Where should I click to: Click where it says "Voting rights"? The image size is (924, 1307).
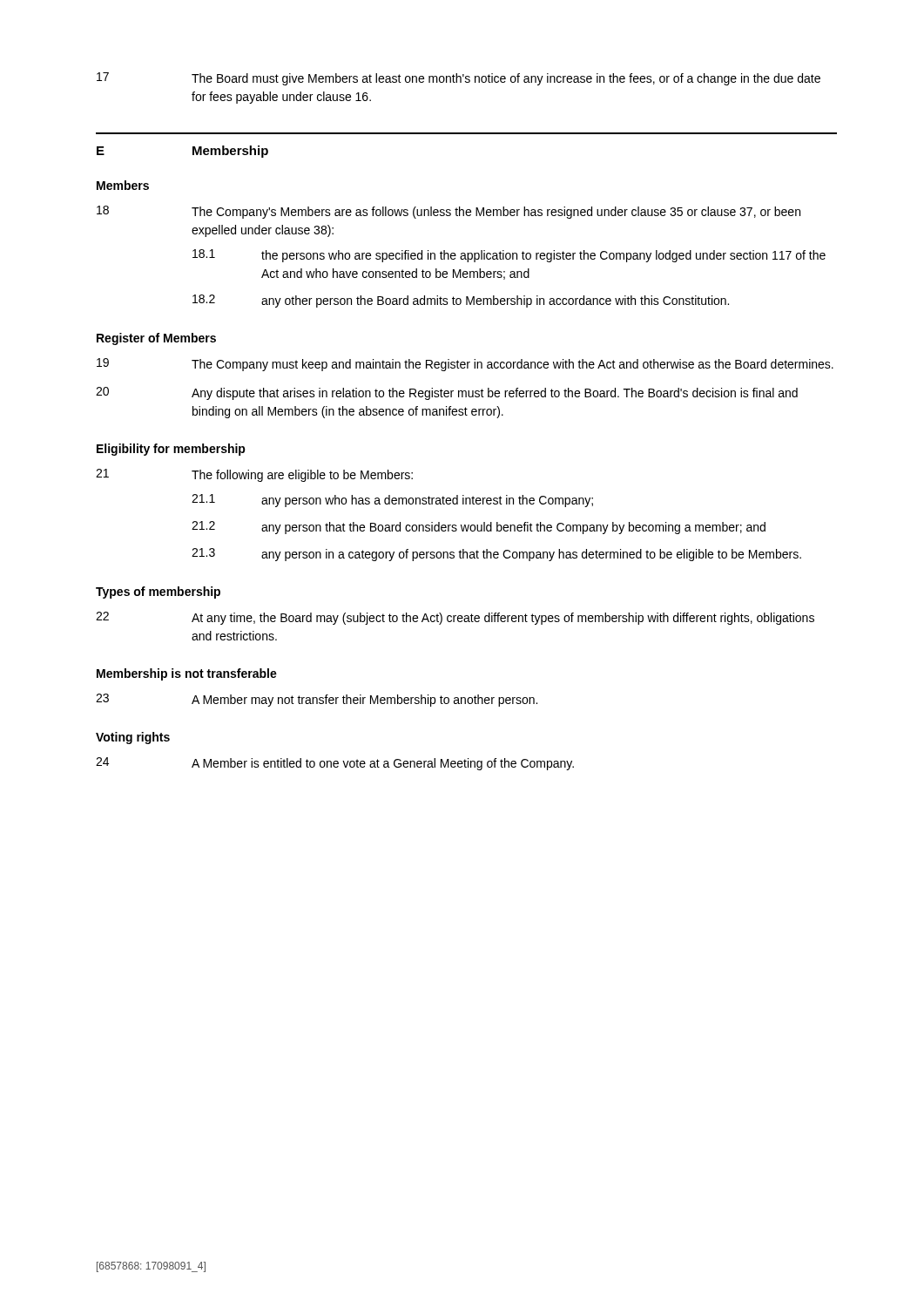(133, 737)
